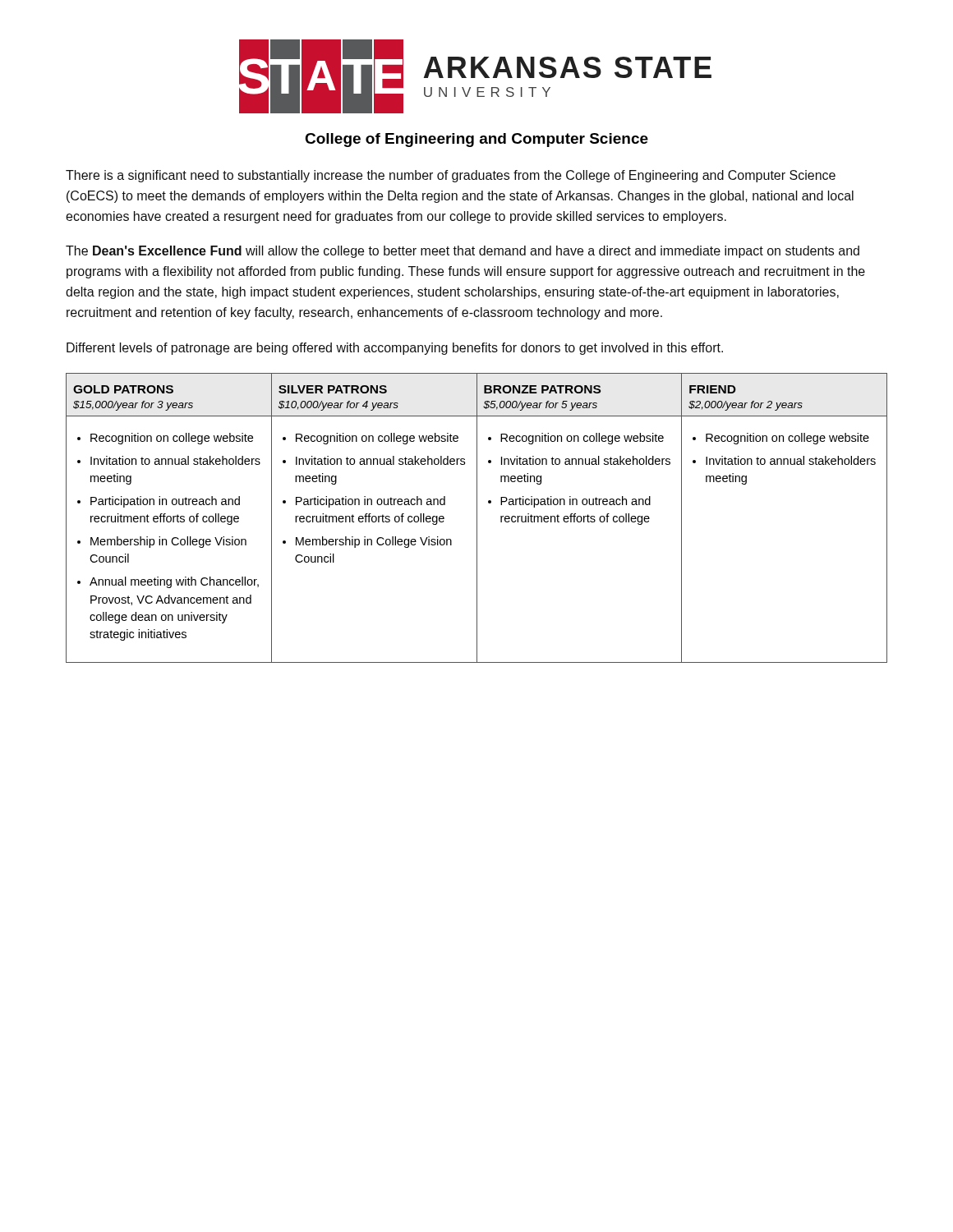The image size is (953, 1232).
Task: Locate the table with the text "Recognition on college website"
Action: pyautogui.click(x=476, y=518)
